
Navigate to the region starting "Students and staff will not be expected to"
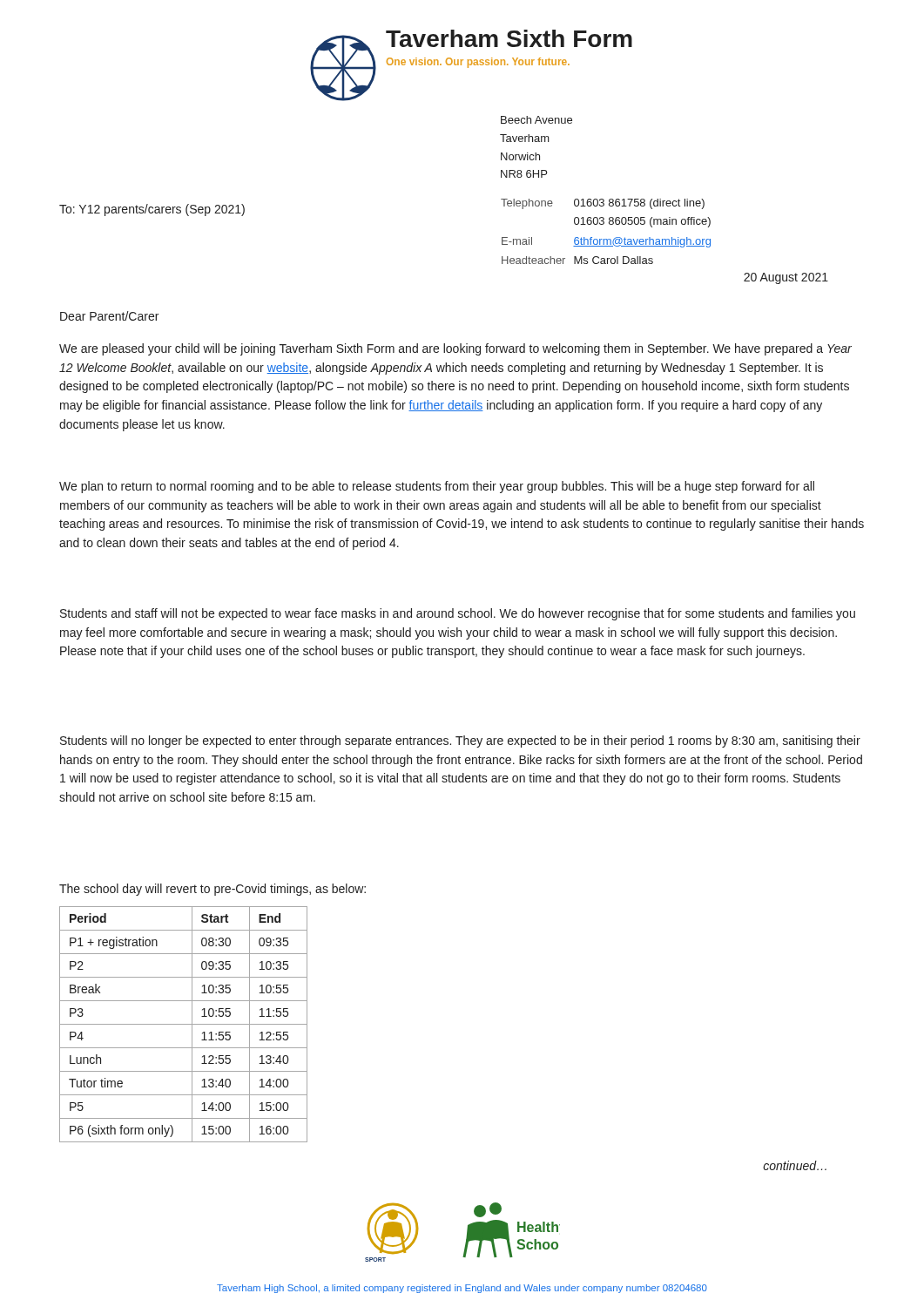458,632
